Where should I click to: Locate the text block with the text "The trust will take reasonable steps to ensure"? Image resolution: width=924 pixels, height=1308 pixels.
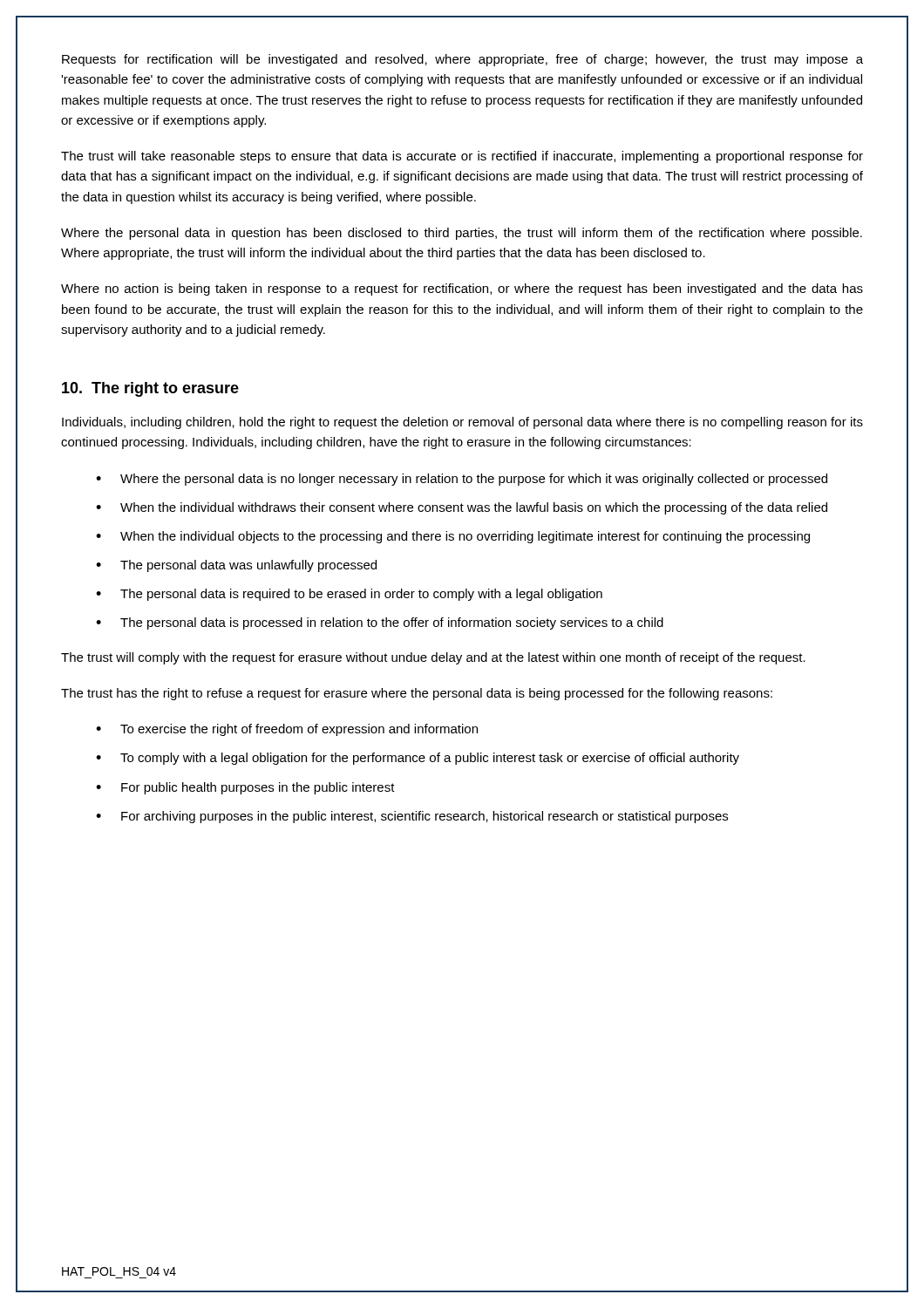[462, 176]
